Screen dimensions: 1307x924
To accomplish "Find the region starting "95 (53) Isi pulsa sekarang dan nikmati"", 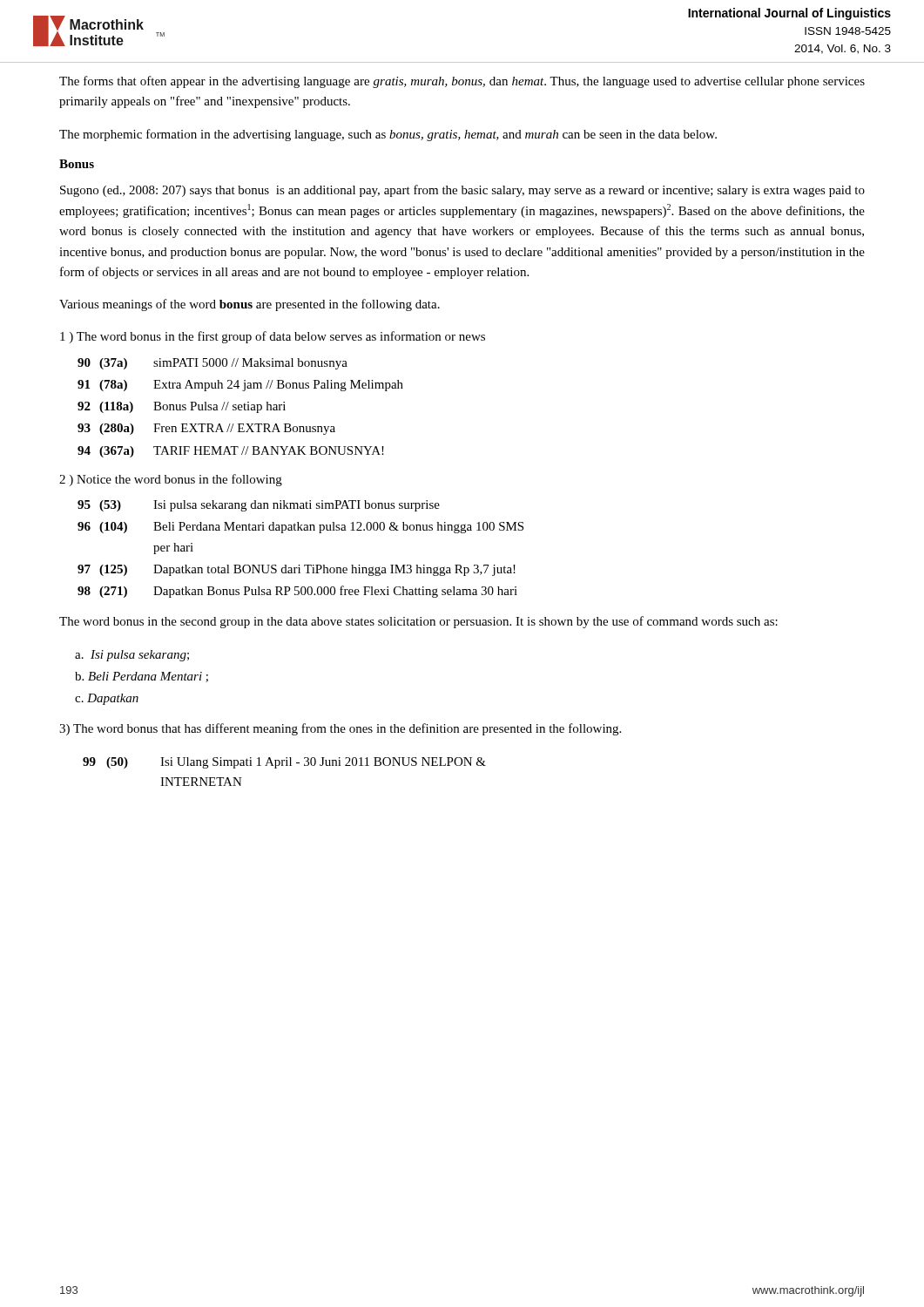I will tap(259, 506).
